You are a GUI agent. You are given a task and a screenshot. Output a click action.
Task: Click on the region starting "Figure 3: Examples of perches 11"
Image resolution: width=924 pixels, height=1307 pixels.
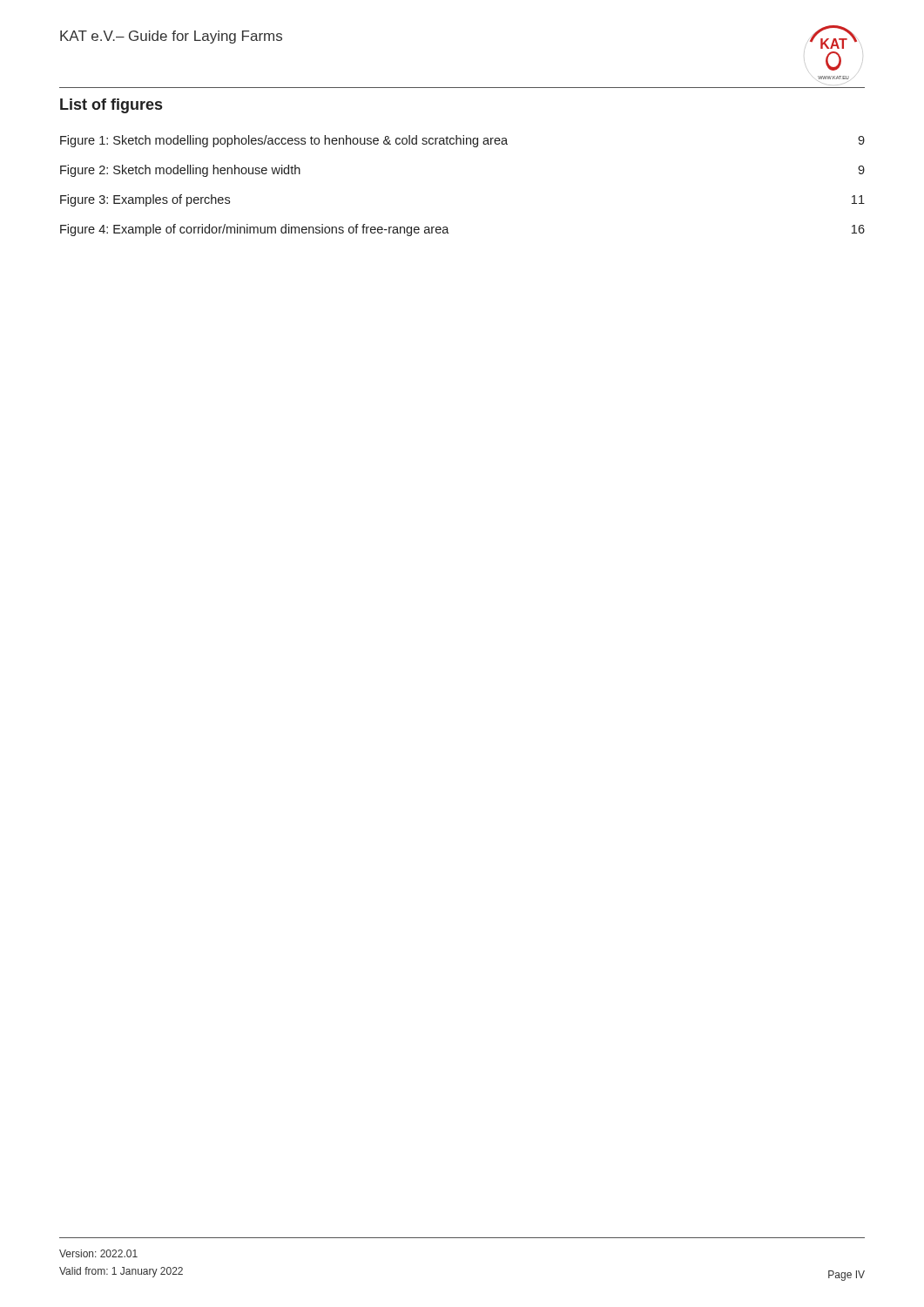click(x=147, y=200)
